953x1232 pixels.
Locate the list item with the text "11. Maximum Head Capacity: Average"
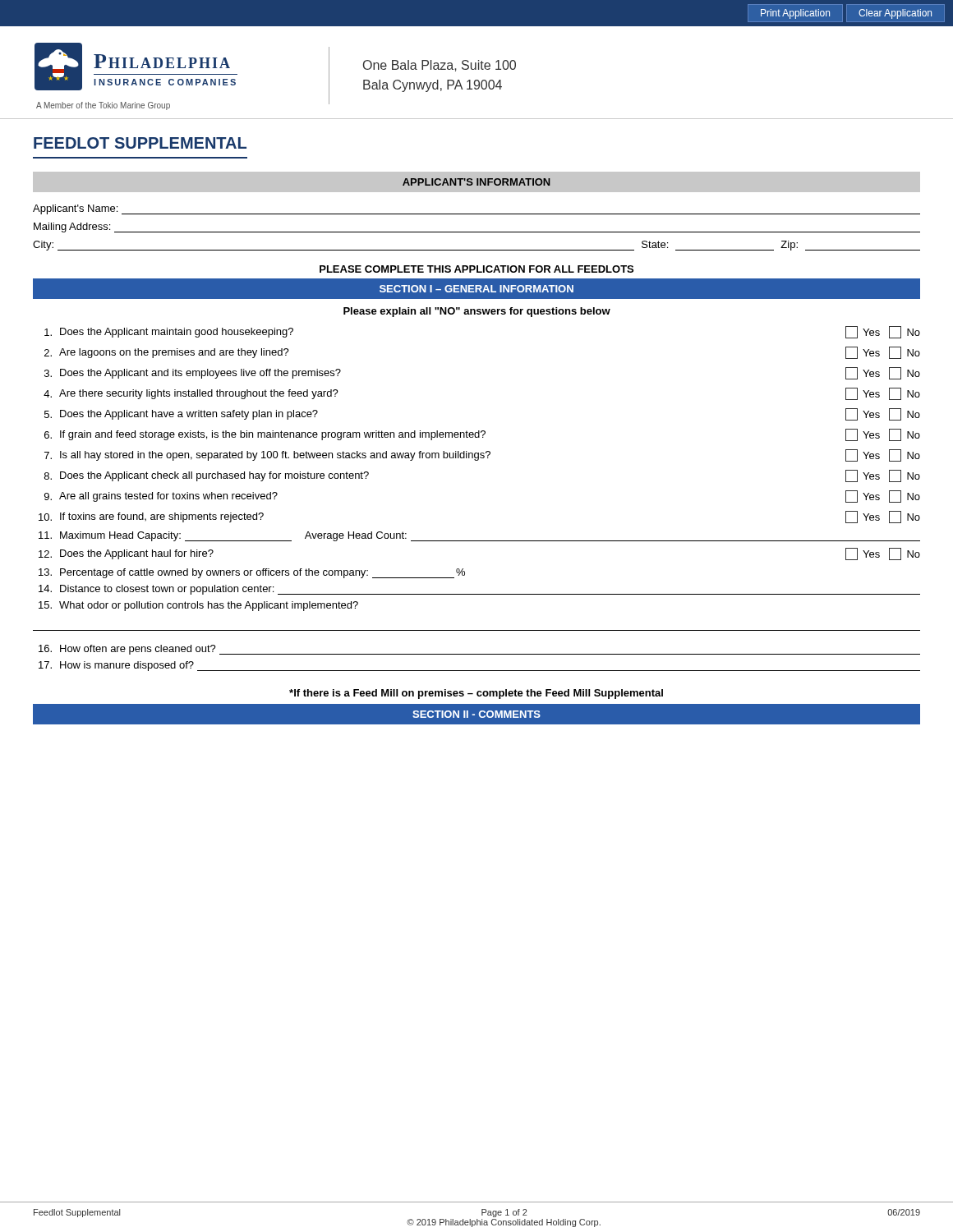[476, 535]
